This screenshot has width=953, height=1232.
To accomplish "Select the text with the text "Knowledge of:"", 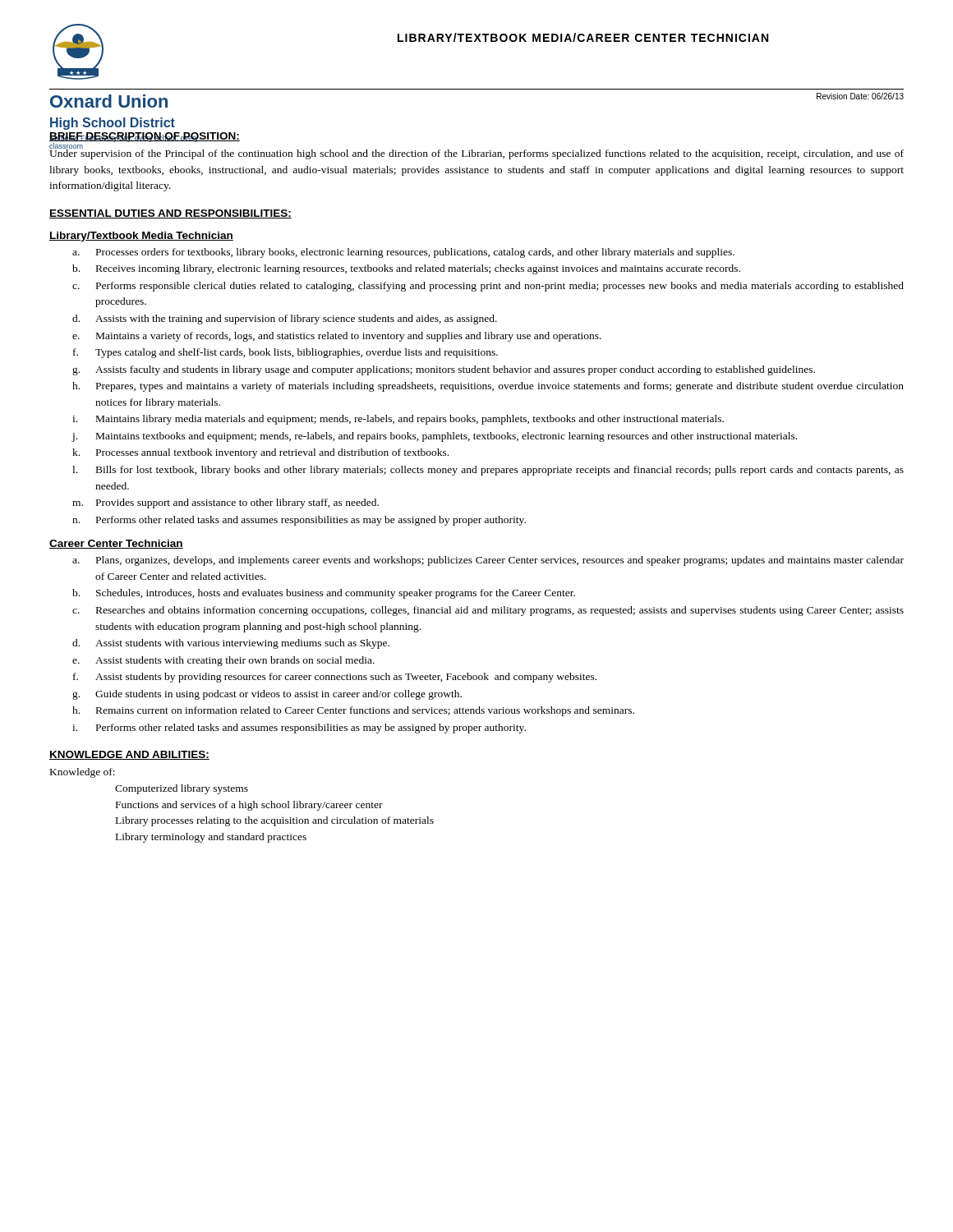I will click(x=82, y=772).
